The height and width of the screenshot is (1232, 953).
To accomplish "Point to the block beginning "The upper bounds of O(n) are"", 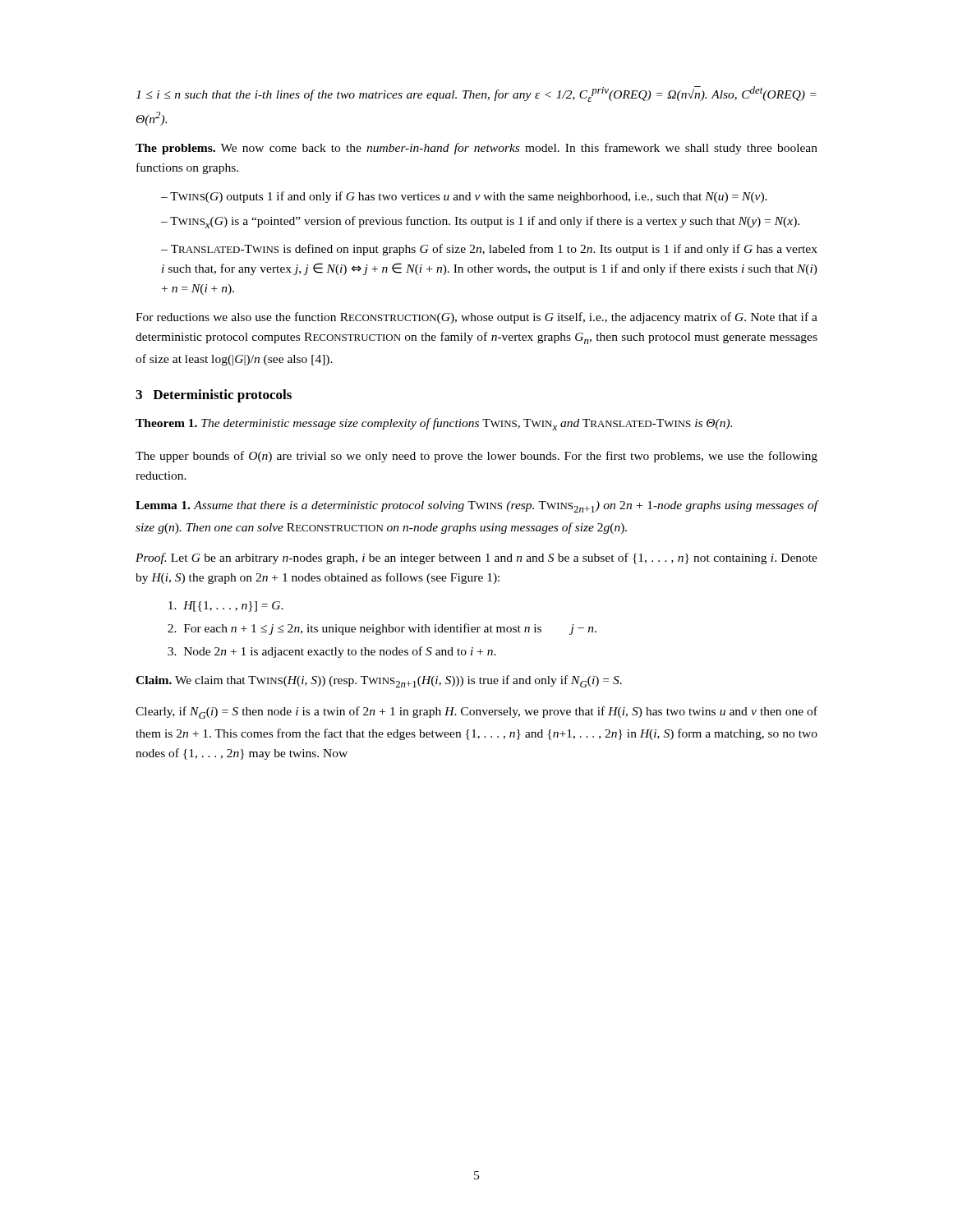I will 476,465.
